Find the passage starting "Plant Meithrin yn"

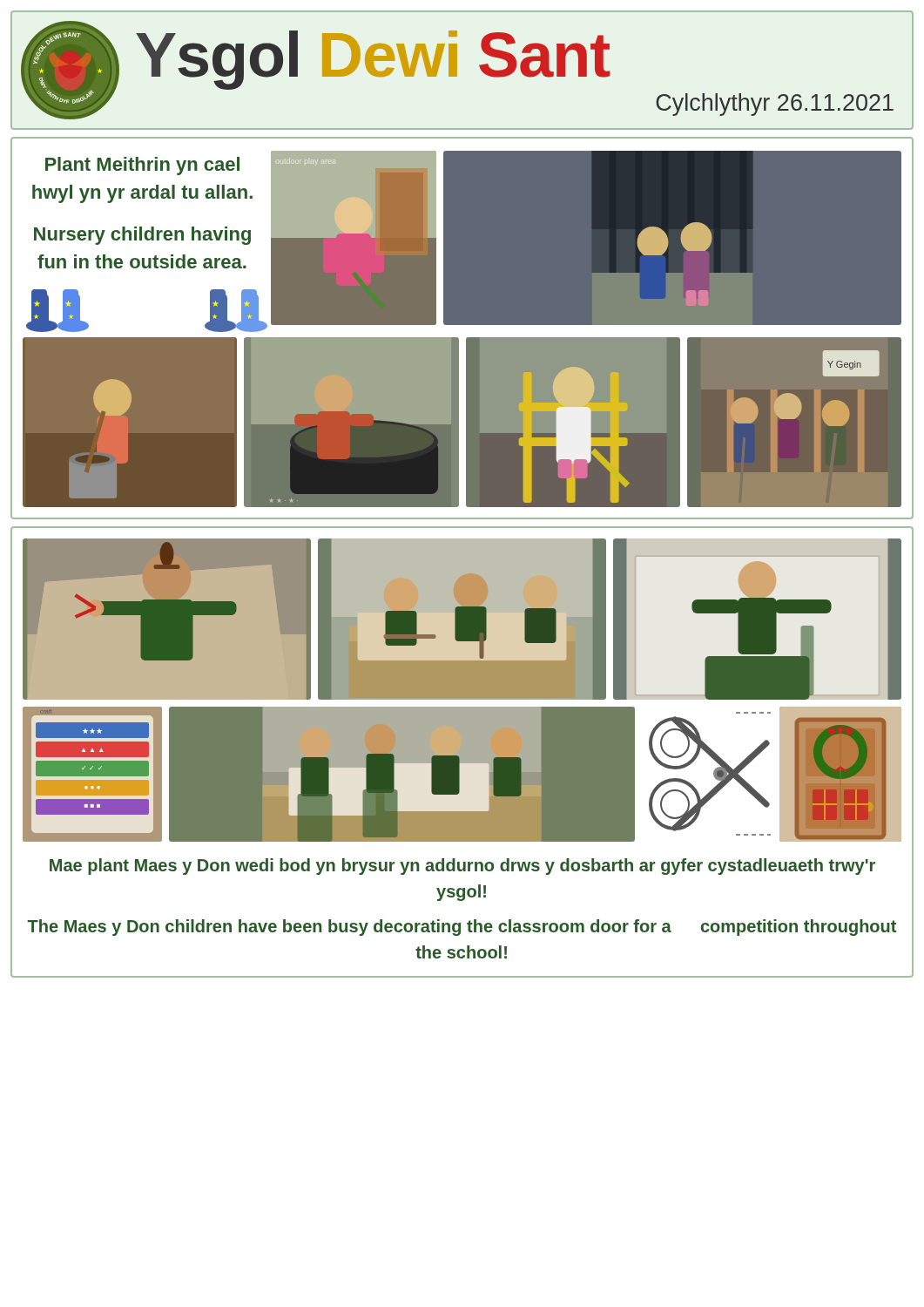pyautogui.click(x=142, y=178)
